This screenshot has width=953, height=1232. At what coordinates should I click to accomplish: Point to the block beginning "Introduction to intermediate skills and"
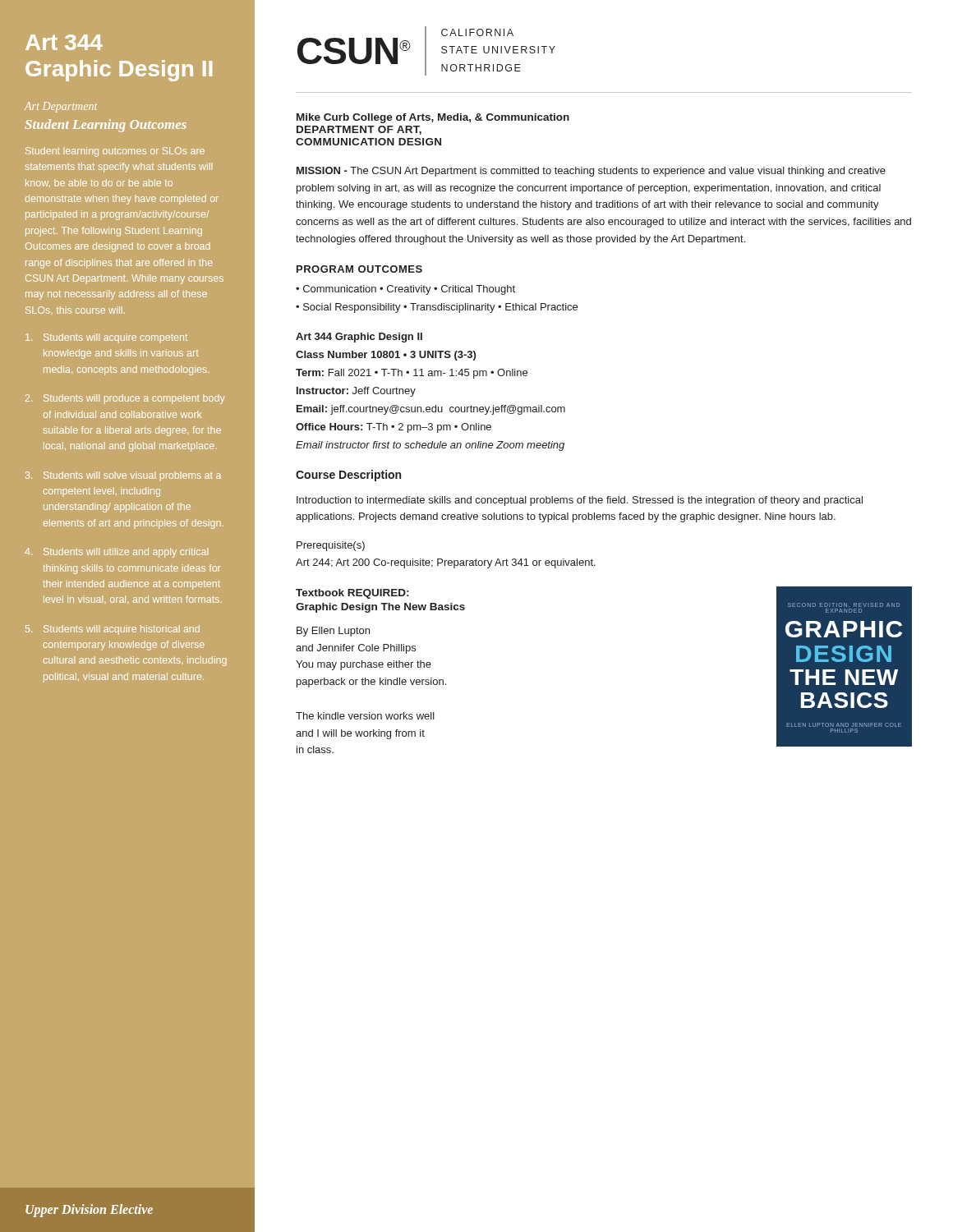coord(604,509)
